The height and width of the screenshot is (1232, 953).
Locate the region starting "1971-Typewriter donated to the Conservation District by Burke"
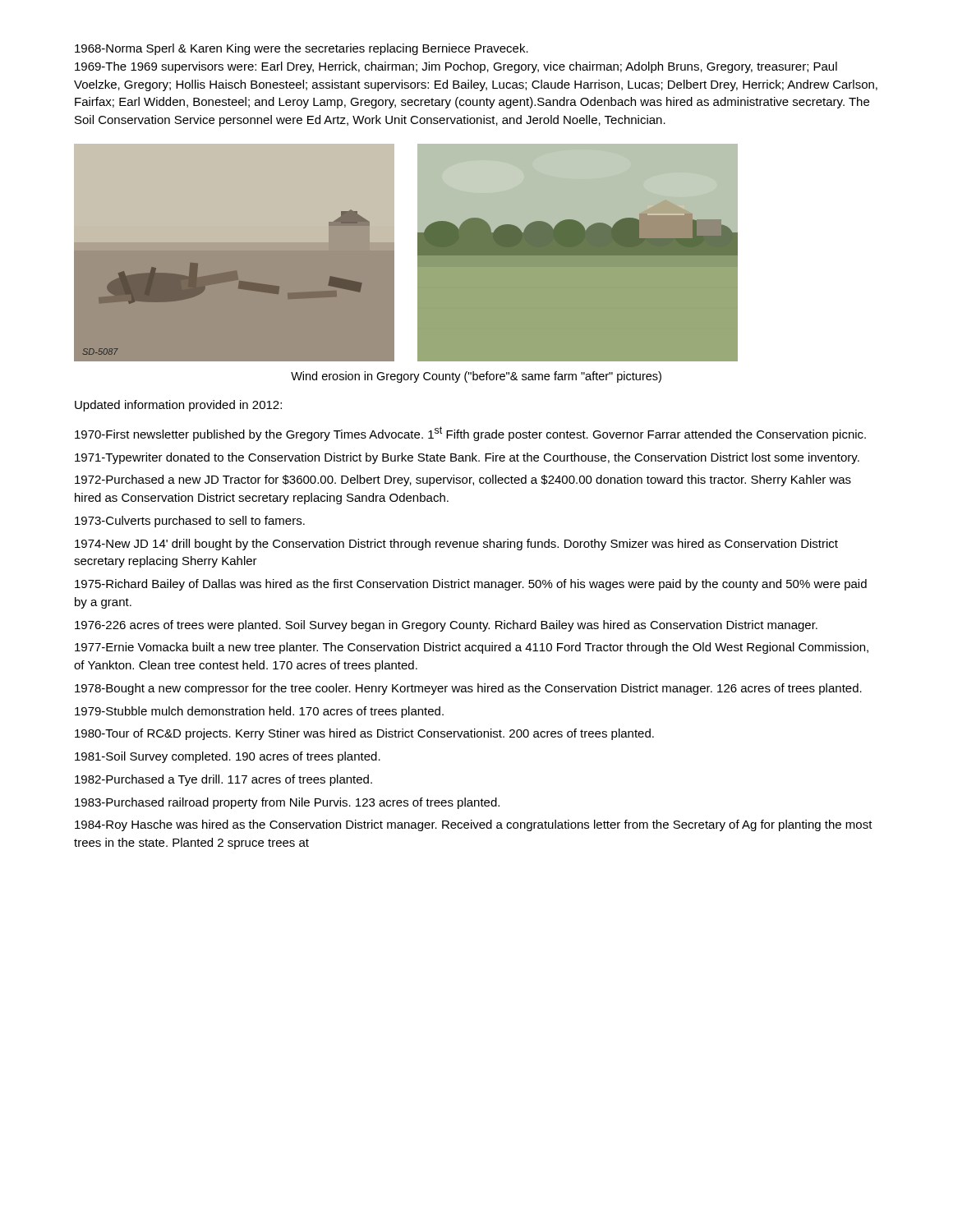[467, 457]
